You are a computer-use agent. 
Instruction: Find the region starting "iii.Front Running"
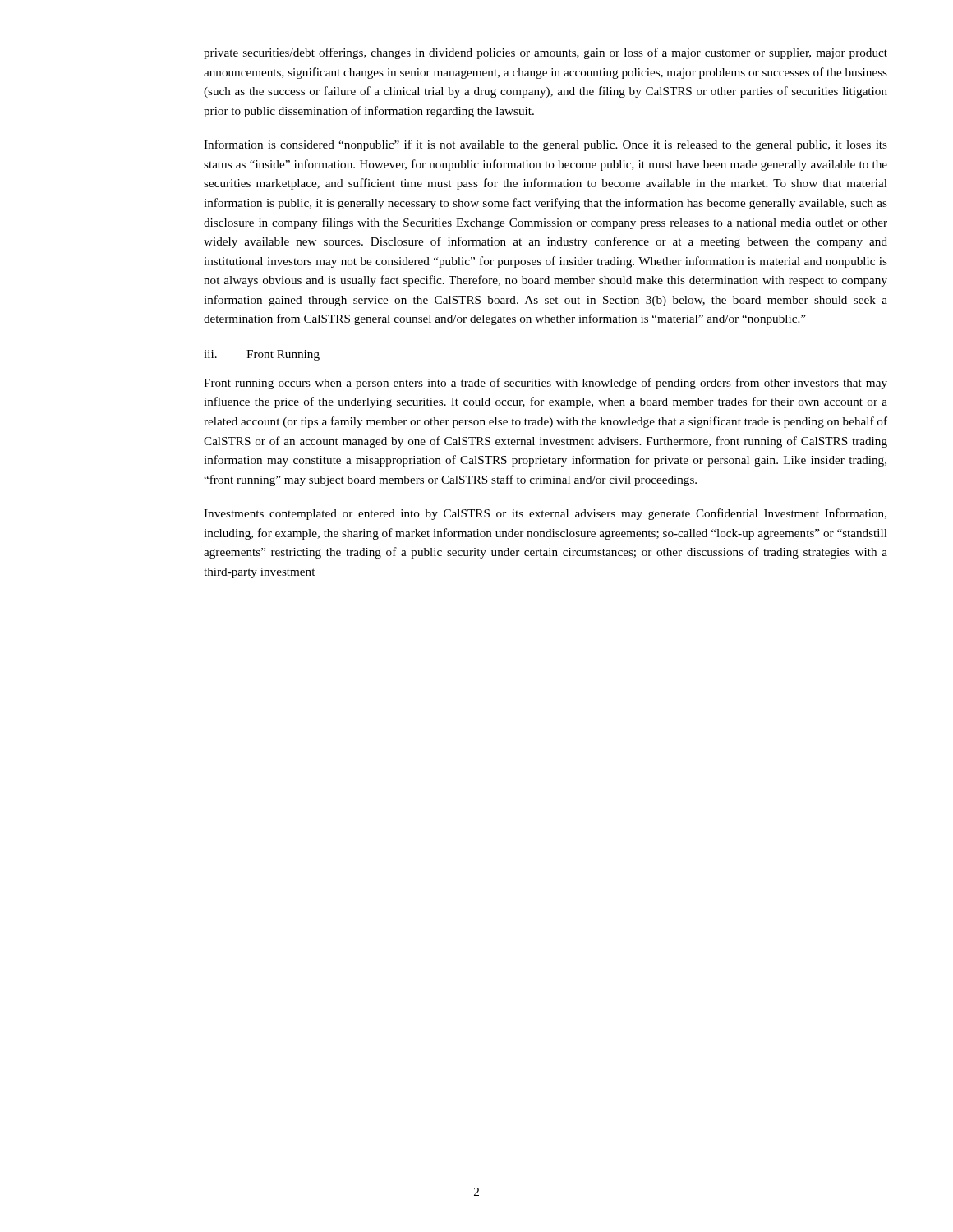(262, 354)
